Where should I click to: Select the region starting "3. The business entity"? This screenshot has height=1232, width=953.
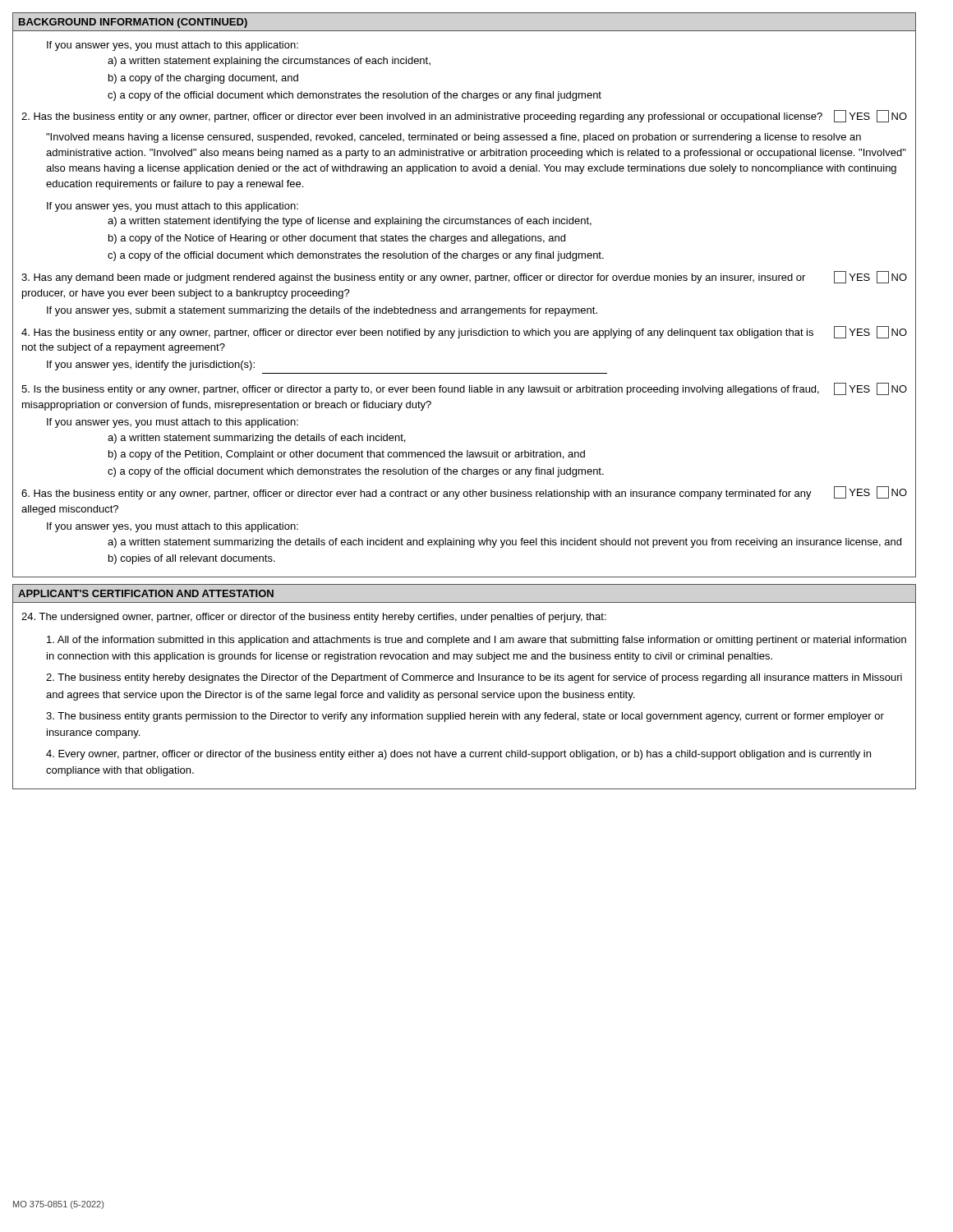pyautogui.click(x=465, y=724)
